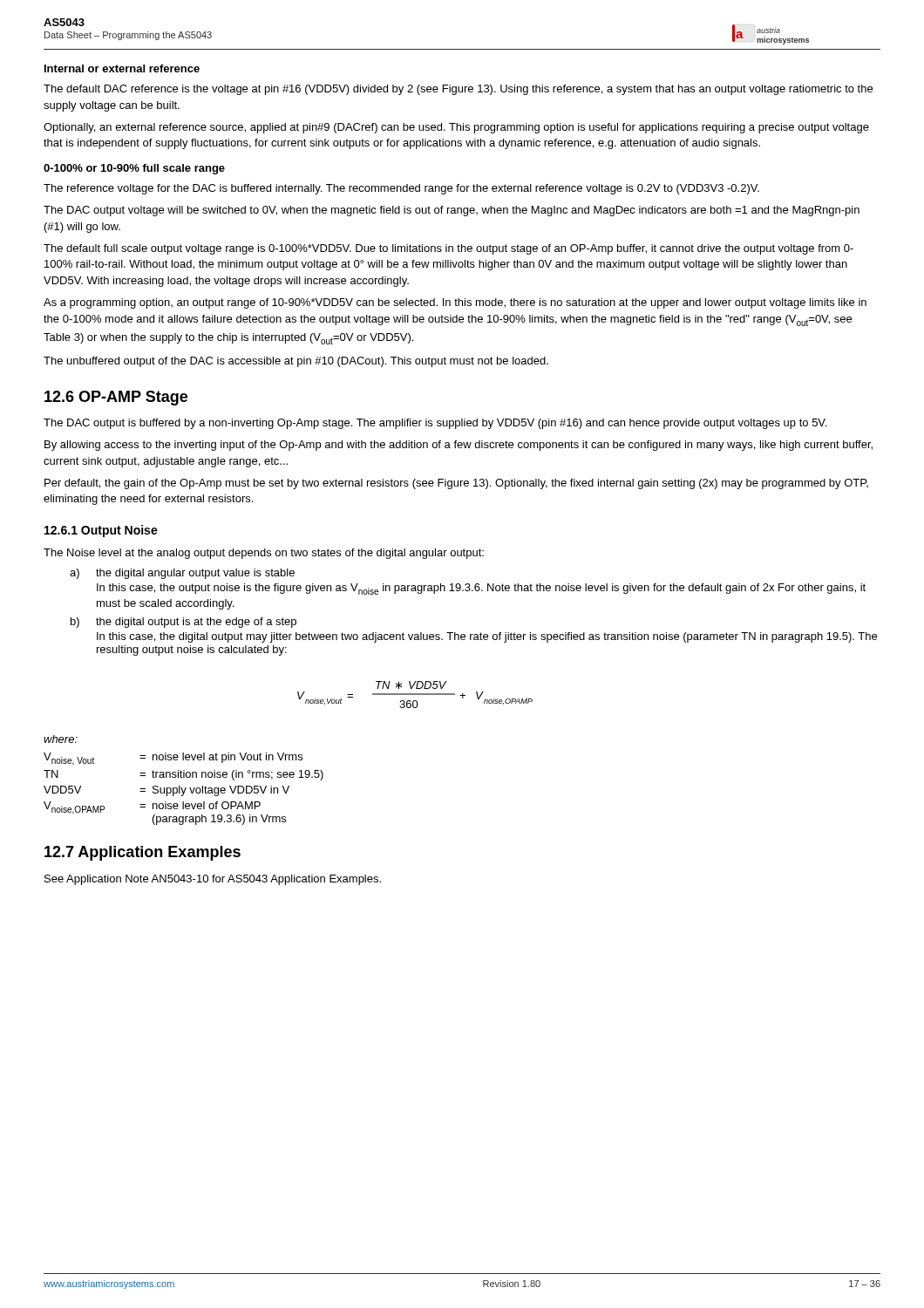Point to the element starting "12.6.1 Output Noise"
Screen dimensions: 1308x924
tap(101, 531)
